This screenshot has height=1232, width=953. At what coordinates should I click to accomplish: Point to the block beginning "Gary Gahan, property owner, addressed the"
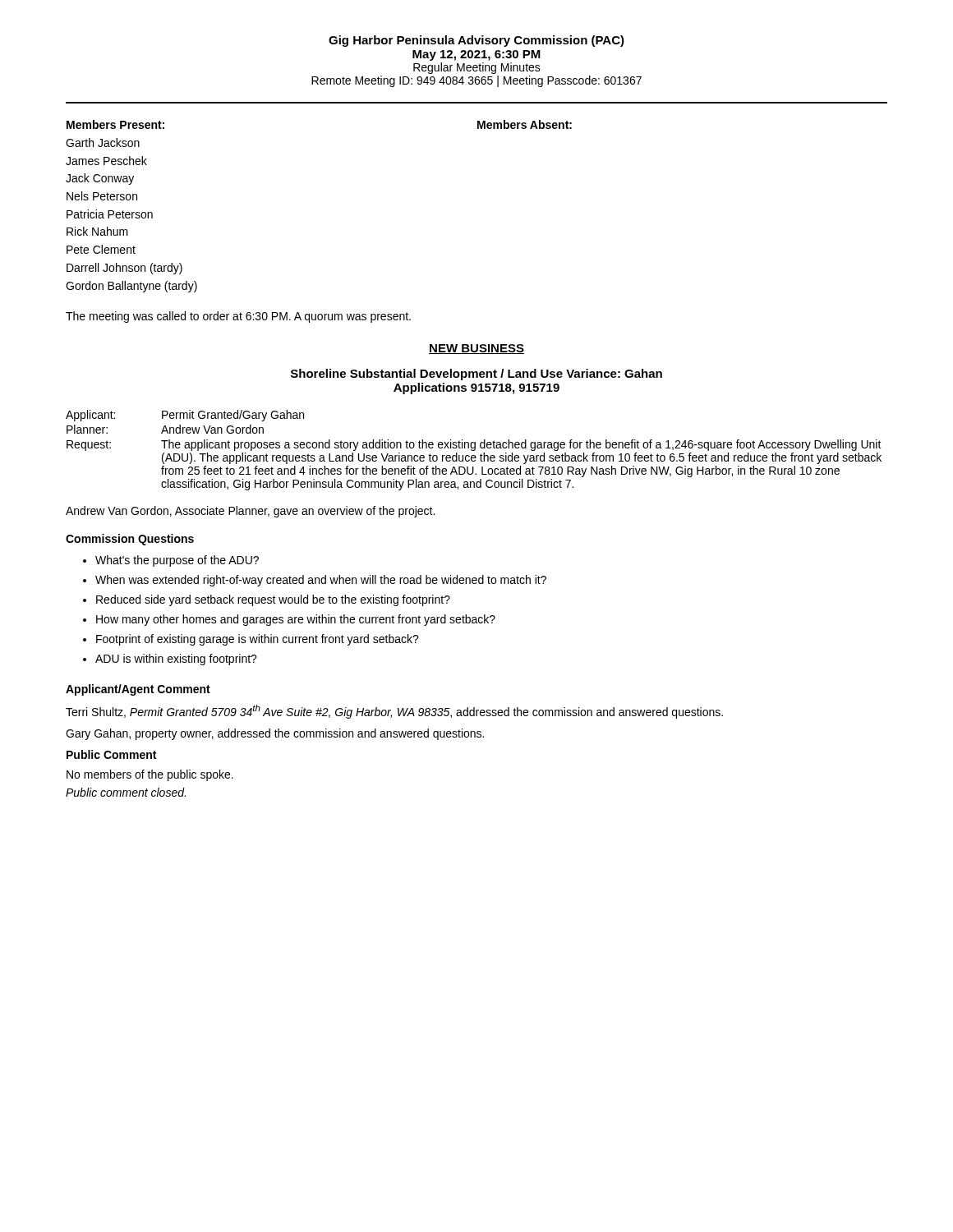coord(275,733)
